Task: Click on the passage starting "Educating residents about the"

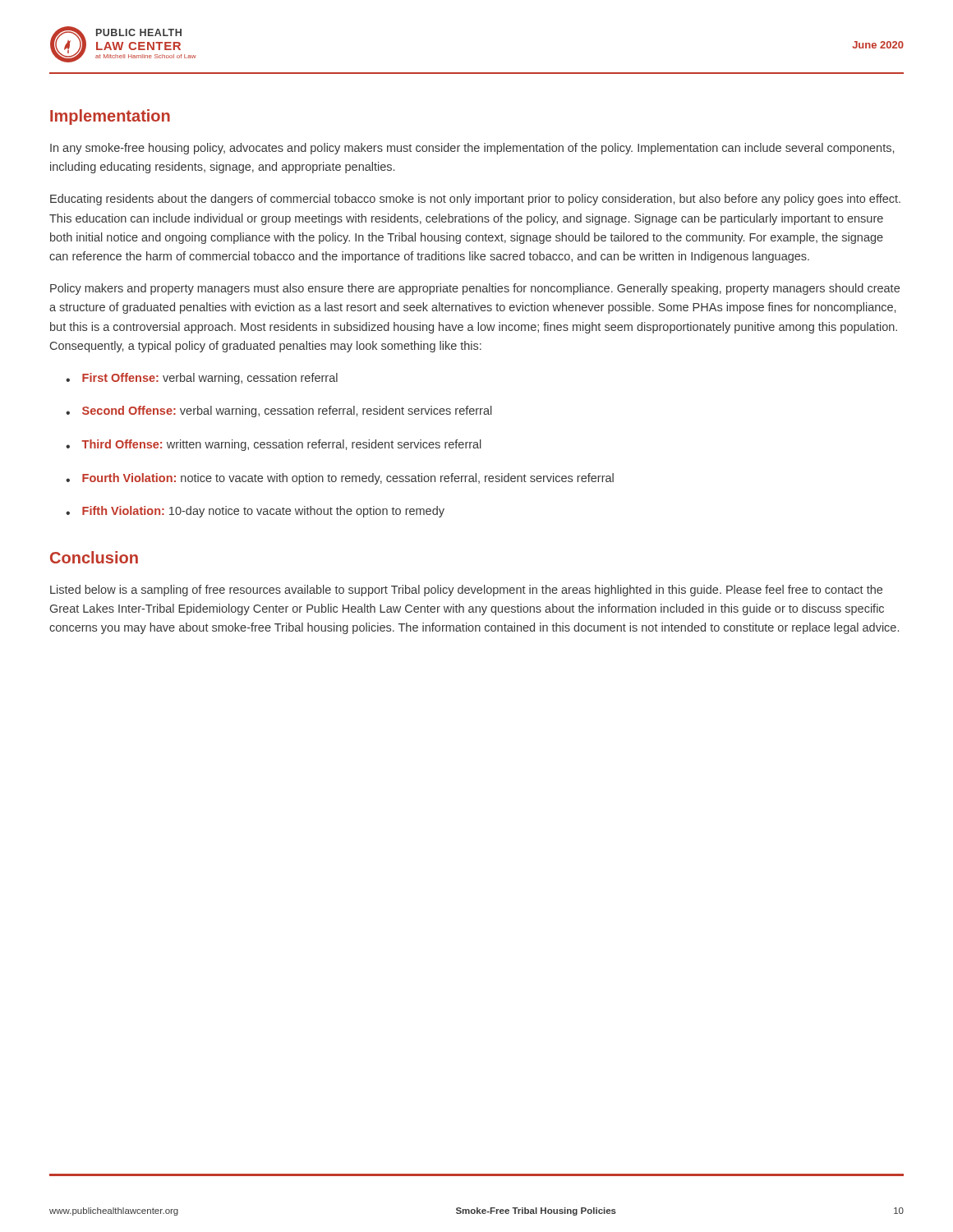Action: pos(475,228)
